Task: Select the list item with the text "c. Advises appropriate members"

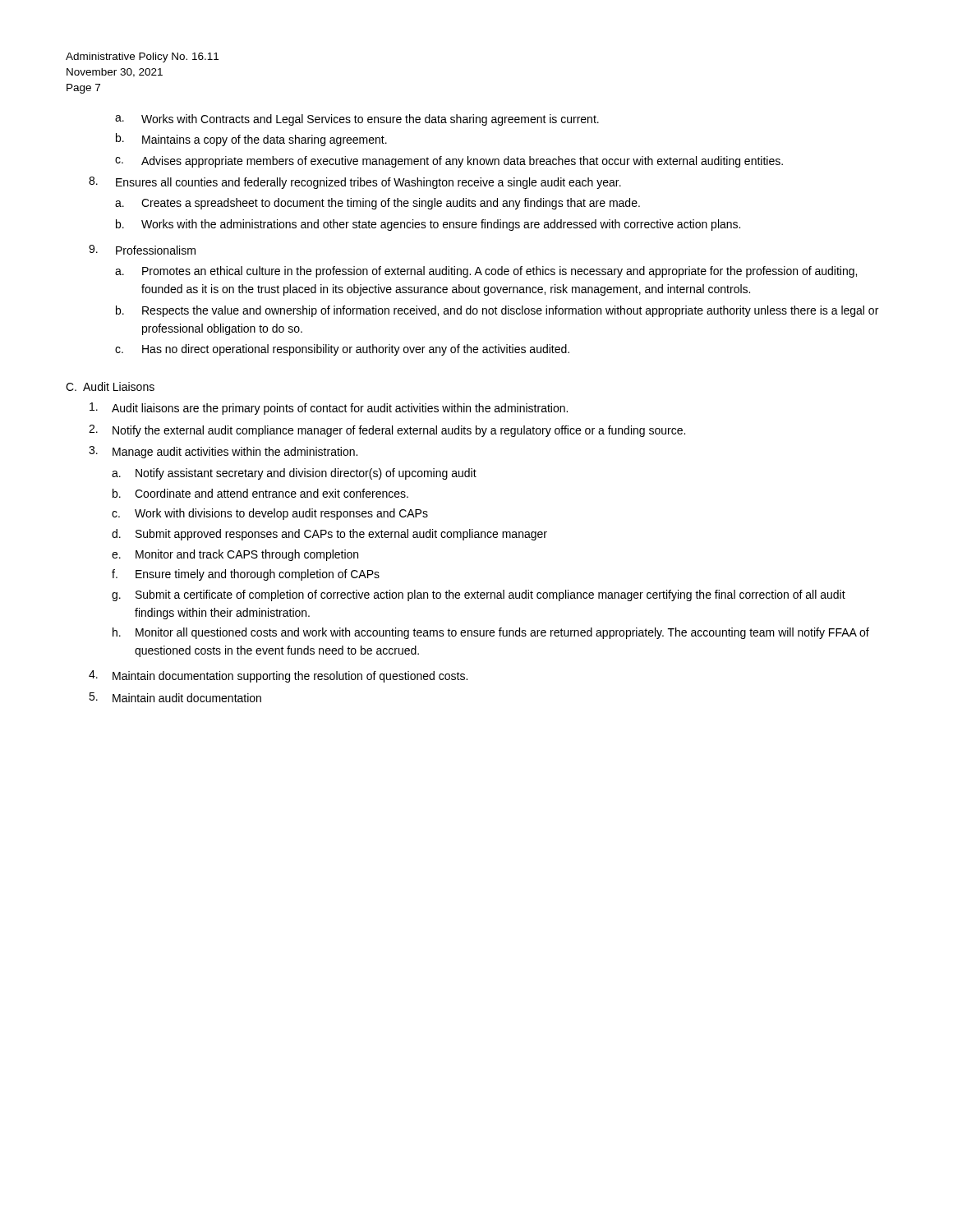Action: 501,162
